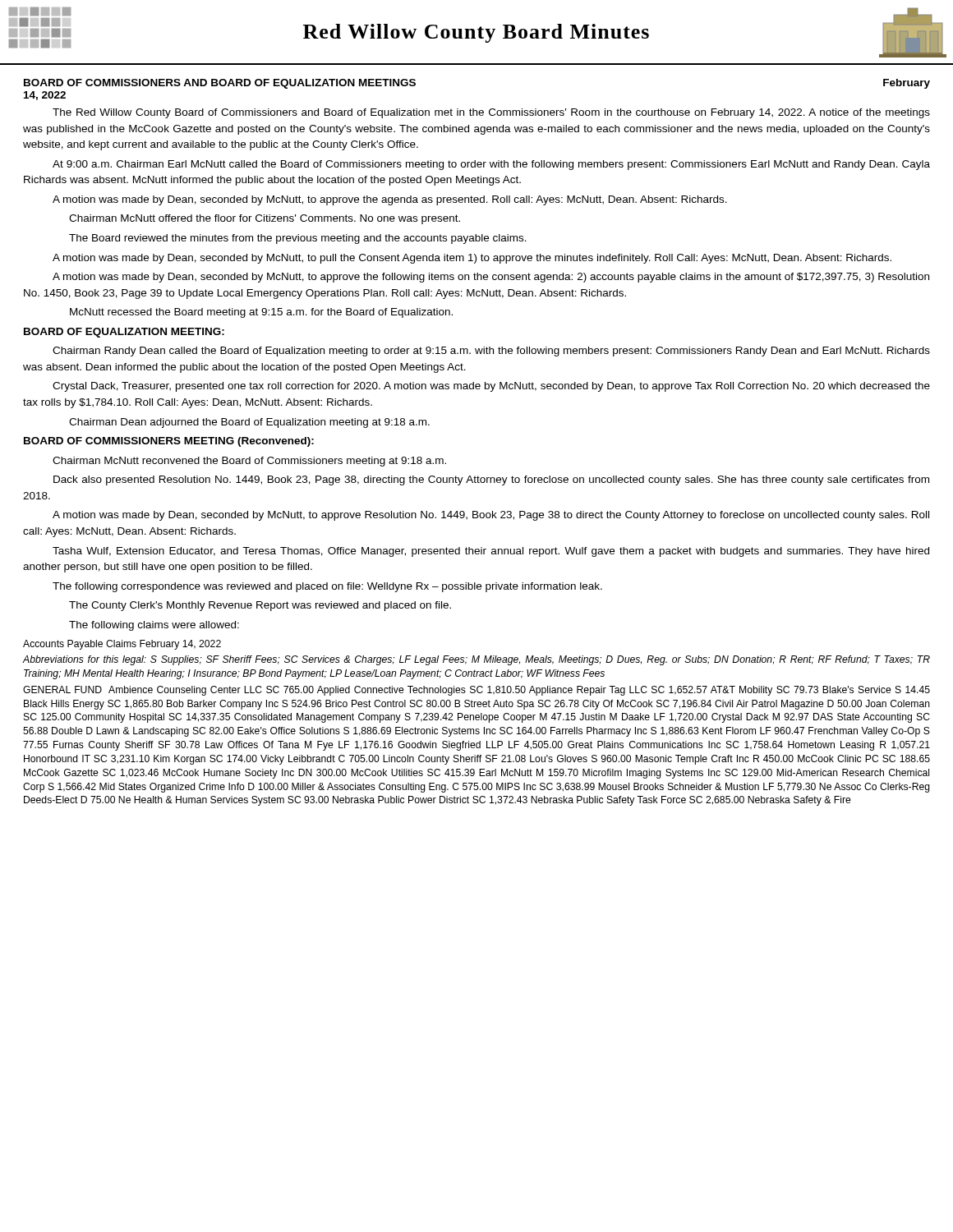Select the text block starting "Chairman McNutt reconvened the"
This screenshot has width=953, height=1232.
[x=250, y=460]
